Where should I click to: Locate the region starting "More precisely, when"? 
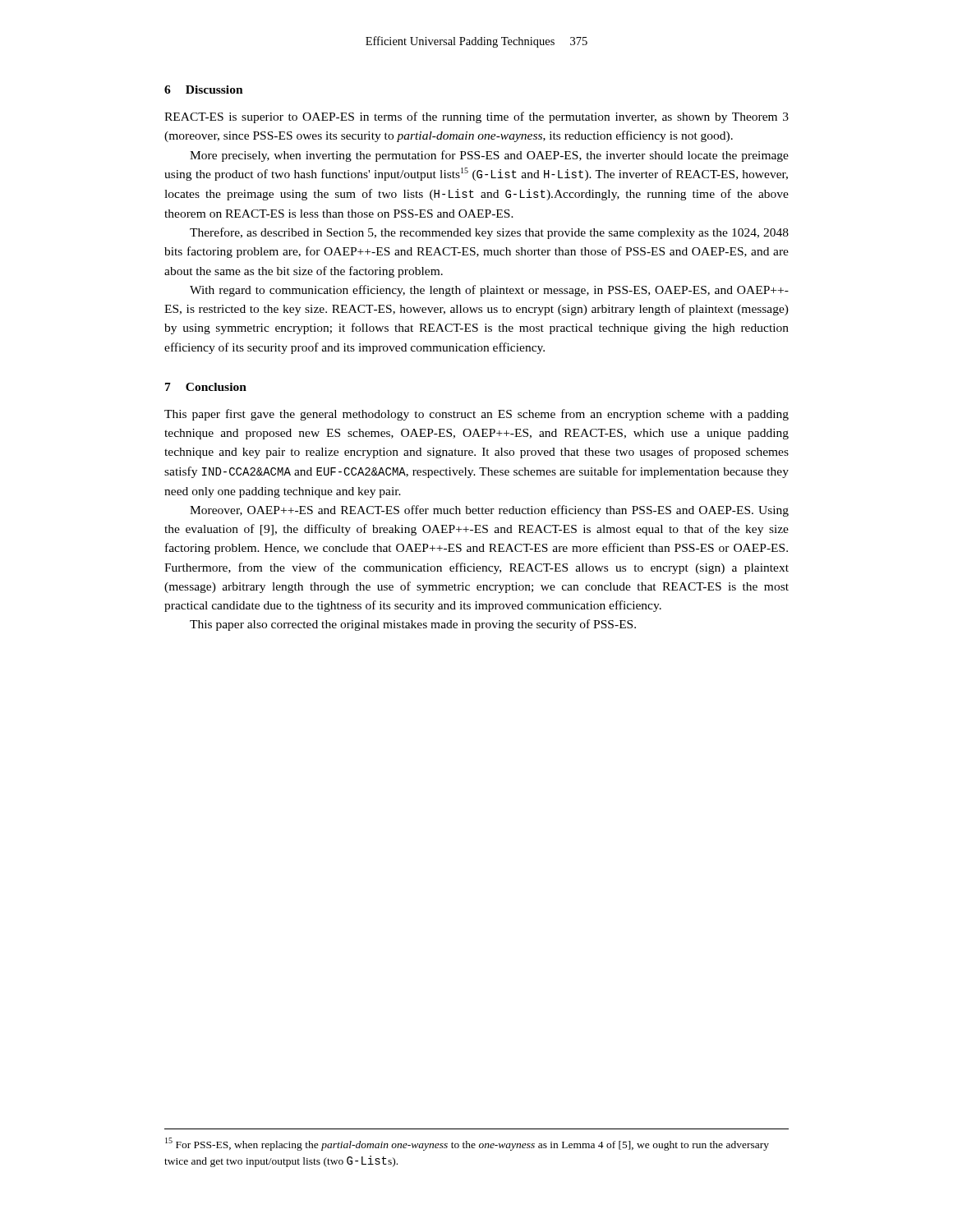[476, 184]
